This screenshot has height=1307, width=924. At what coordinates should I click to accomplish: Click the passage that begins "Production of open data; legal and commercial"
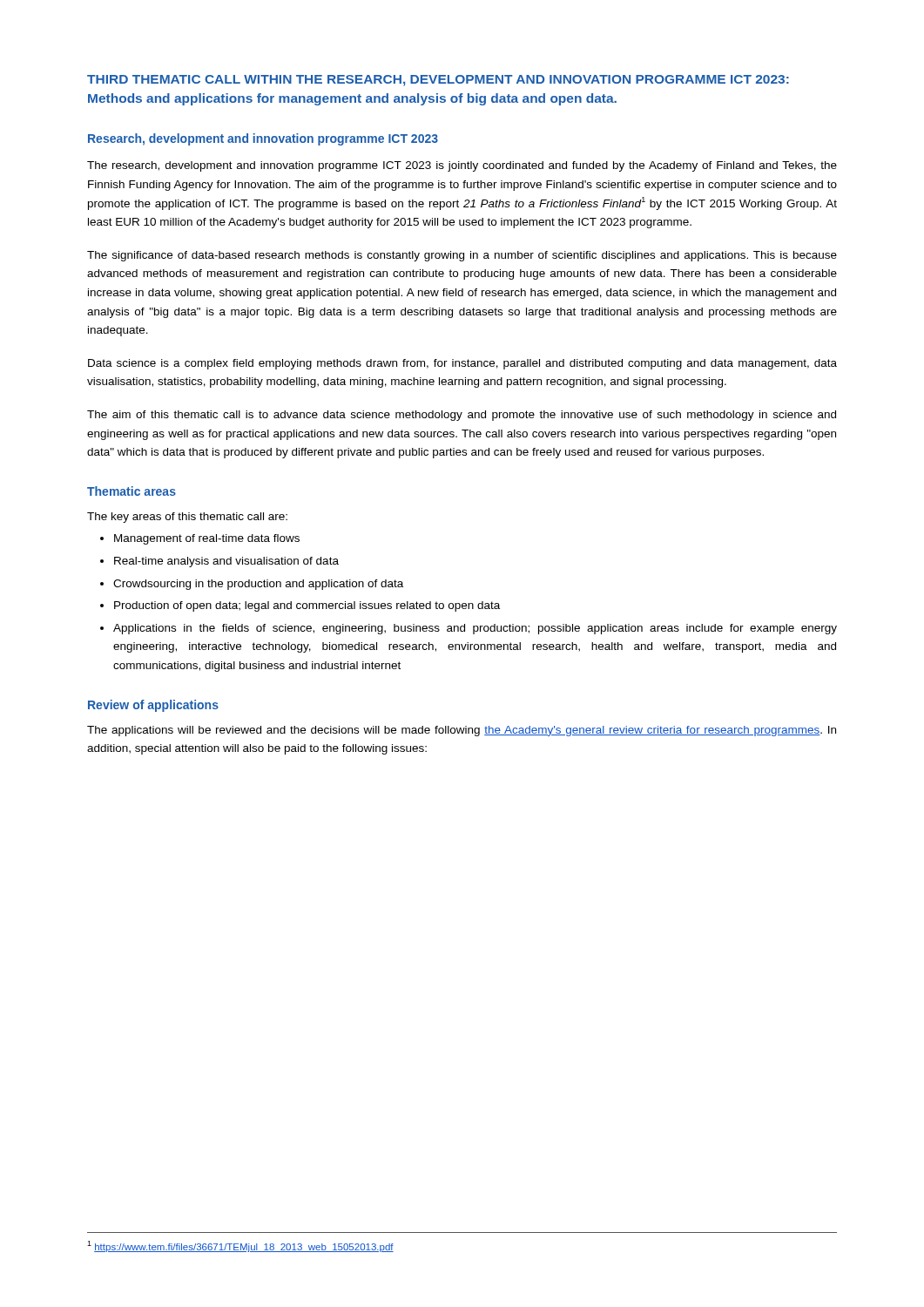[x=307, y=605]
